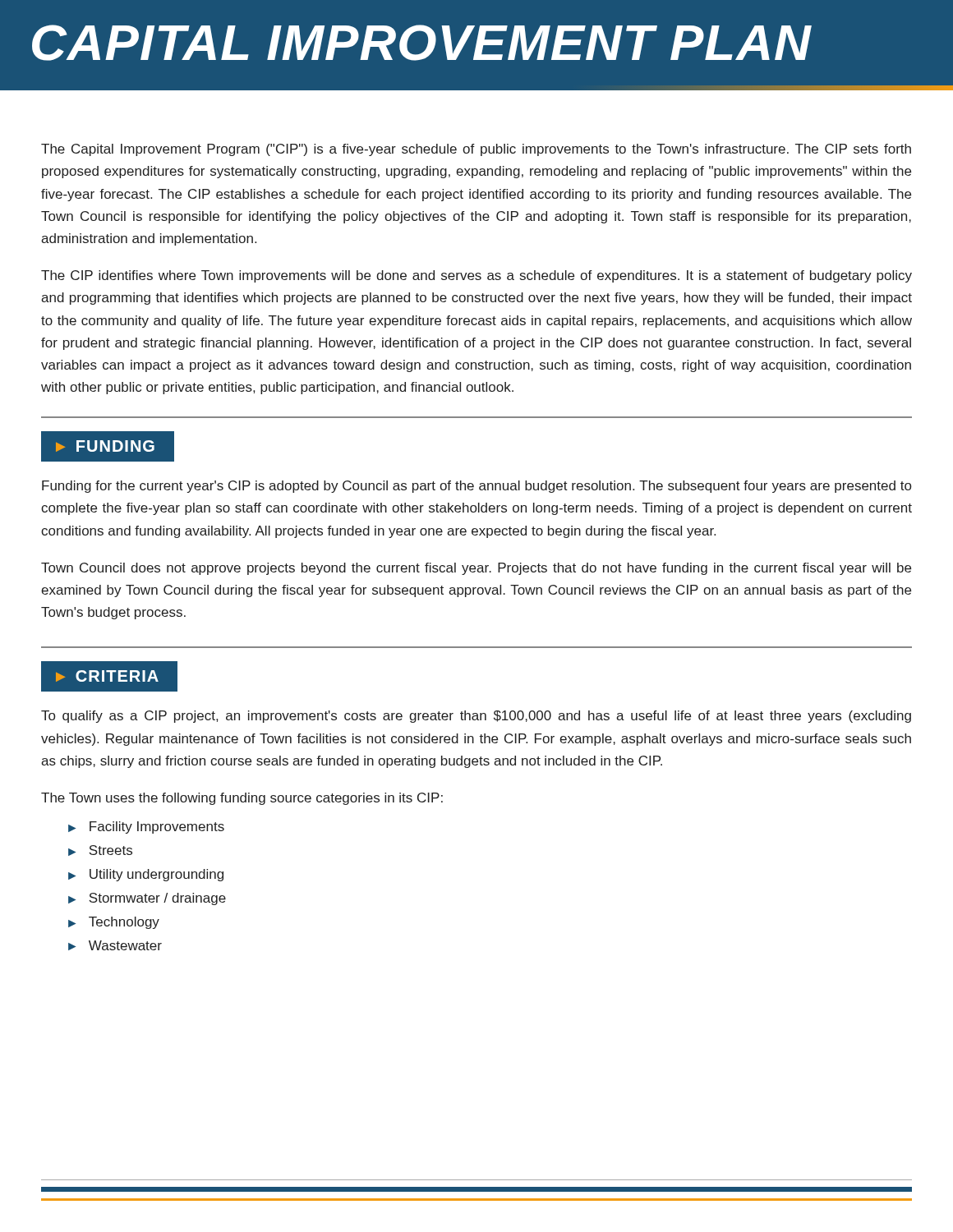
Task: Point to the region starting "► Stormwater / drainage"
Action: pos(146,899)
